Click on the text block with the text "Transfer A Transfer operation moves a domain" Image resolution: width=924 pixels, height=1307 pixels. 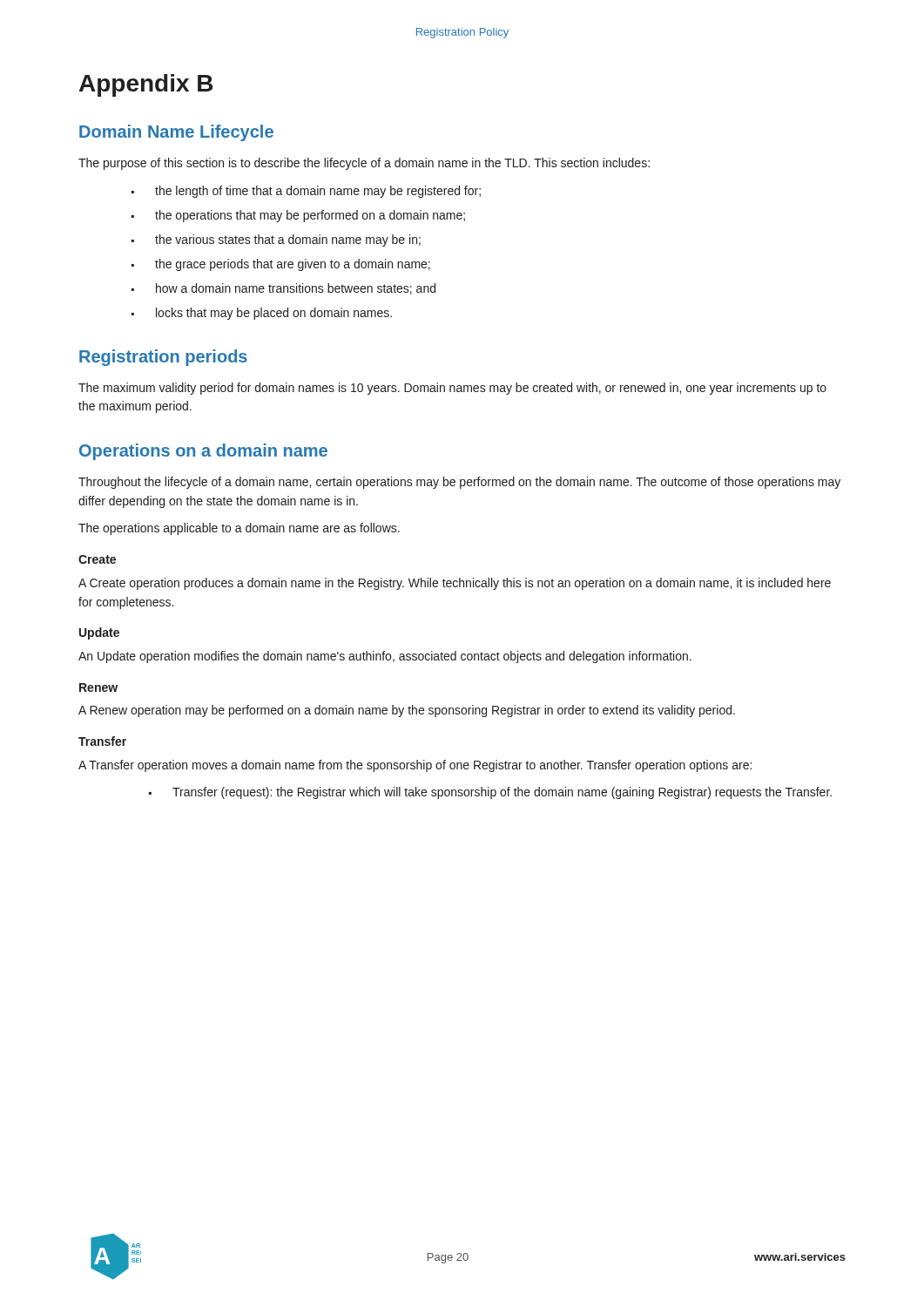pyautogui.click(x=462, y=752)
